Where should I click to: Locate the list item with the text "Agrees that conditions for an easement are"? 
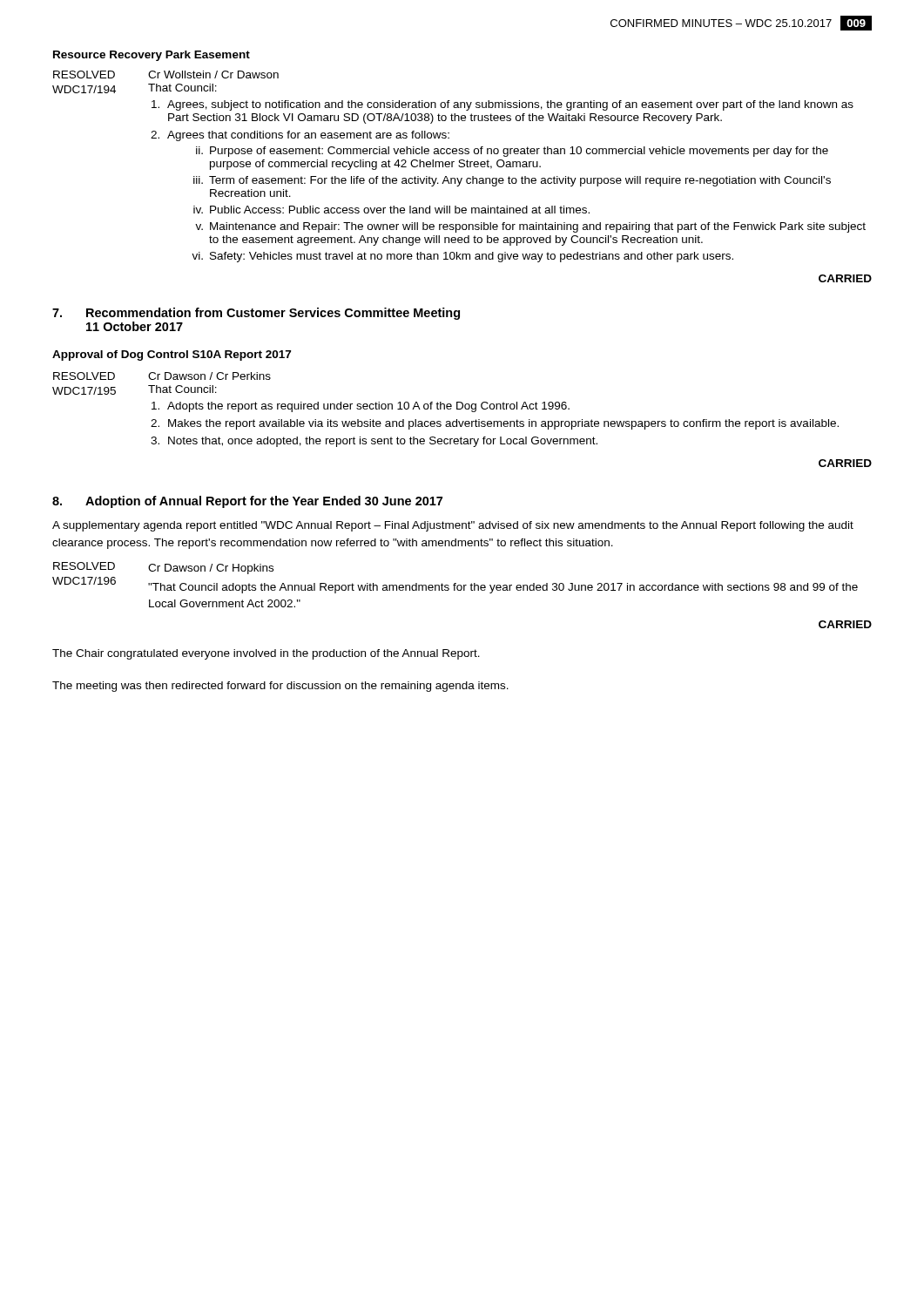[x=308, y=136]
